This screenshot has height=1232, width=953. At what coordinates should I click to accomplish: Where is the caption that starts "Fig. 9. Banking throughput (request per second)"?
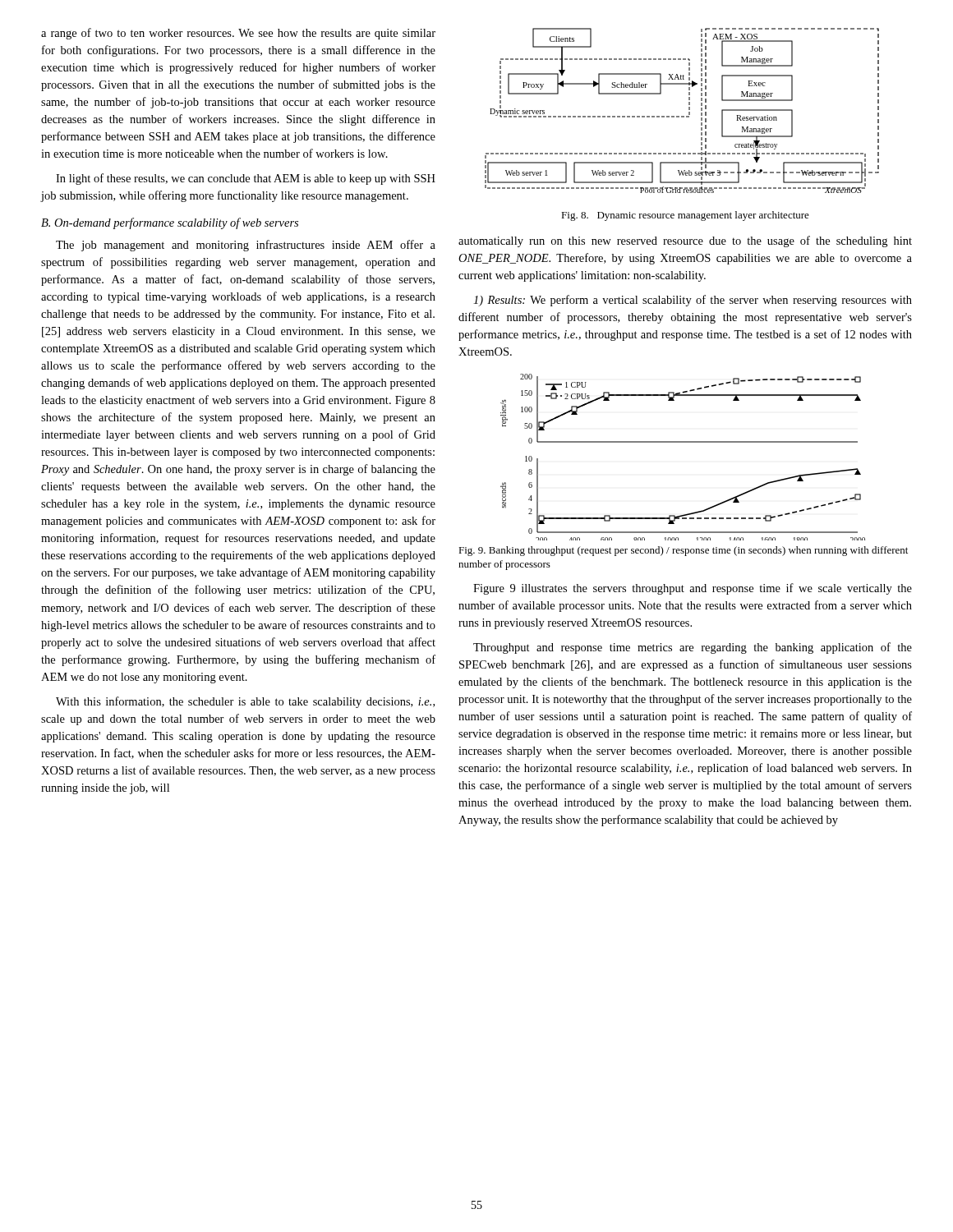click(x=685, y=558)
